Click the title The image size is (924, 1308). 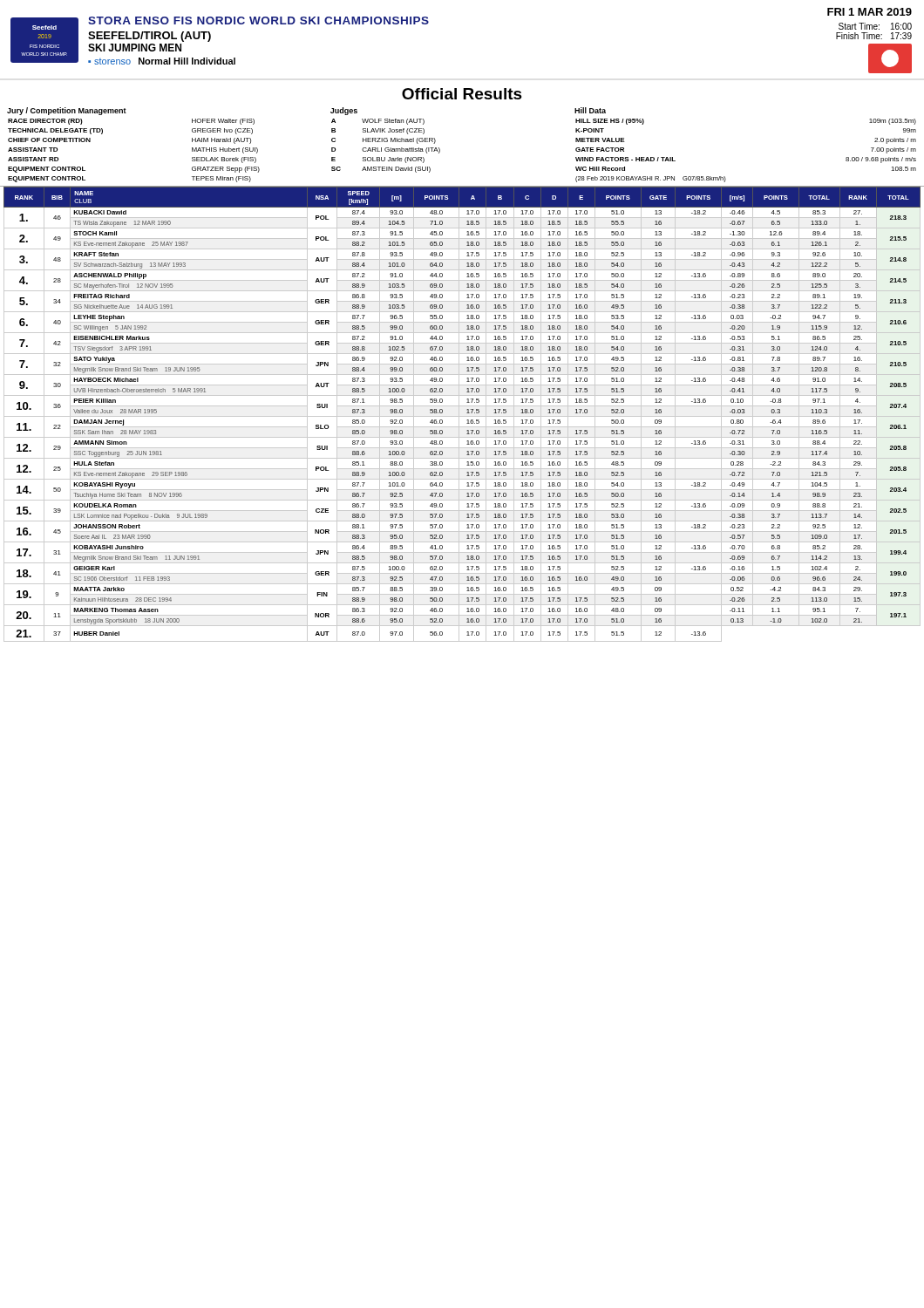462,94
